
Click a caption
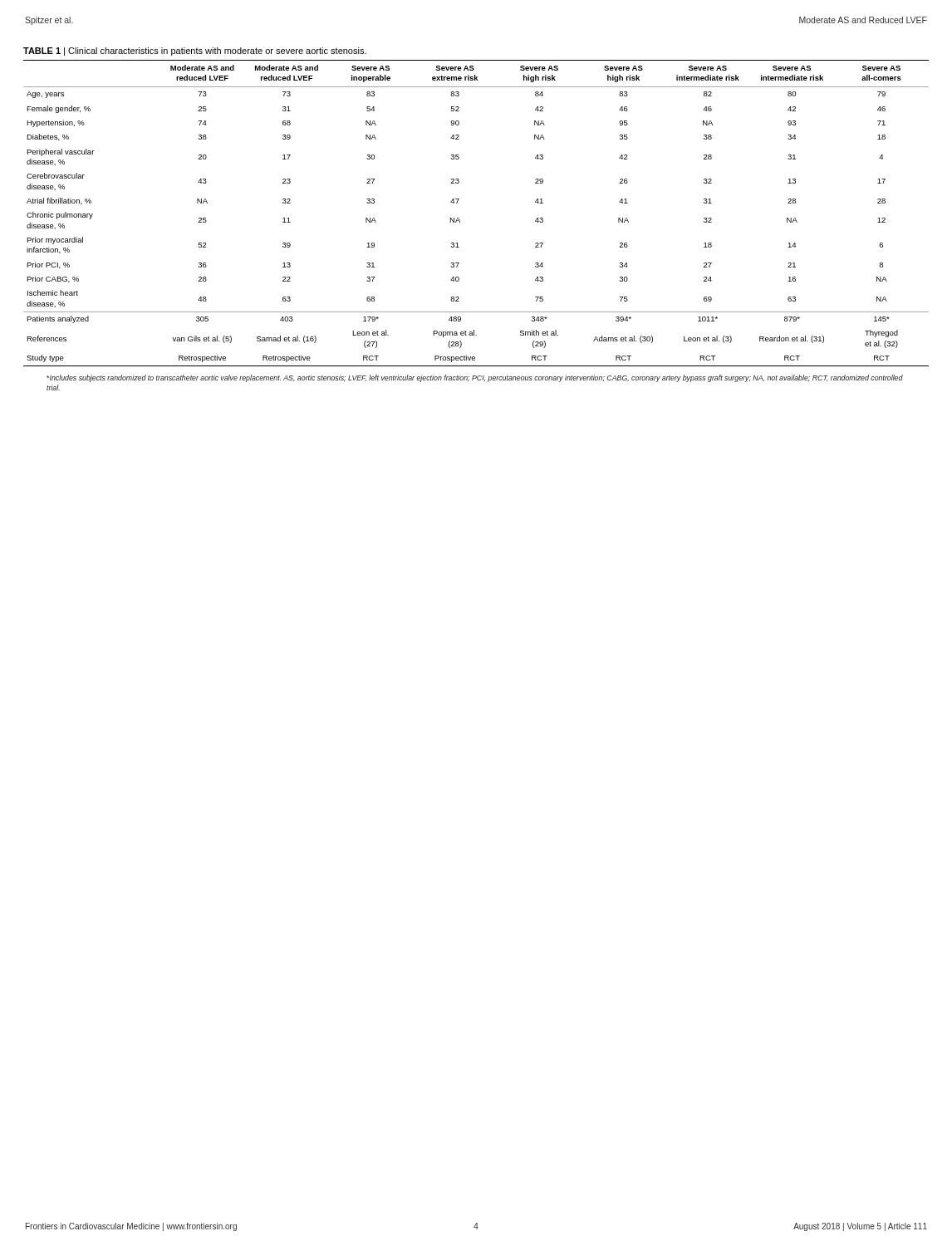click(195, 51)
